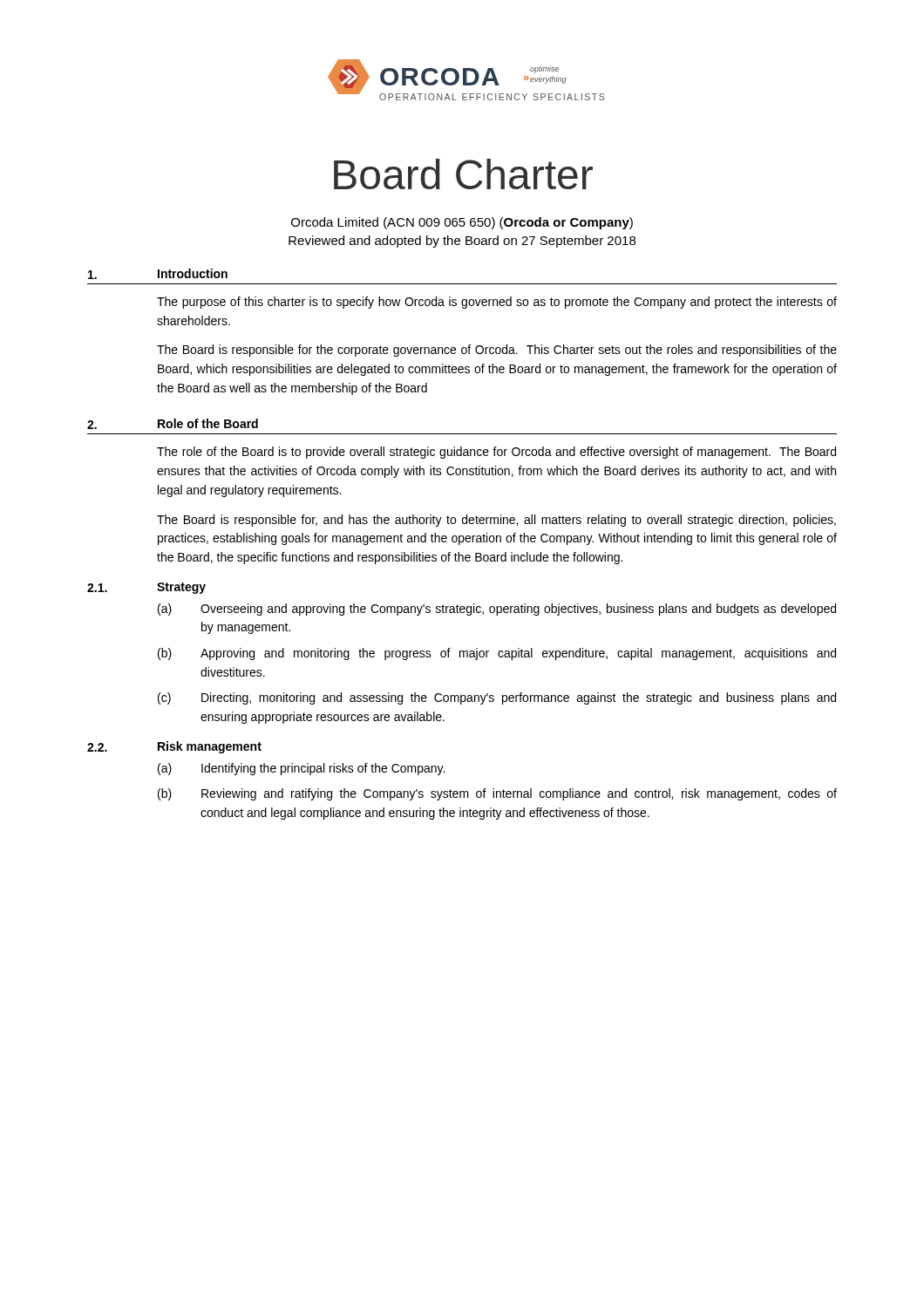The height and width of the screenshot is (1308, 924).
Task: Click on the region starting "(c) Directing, monitoring and assessing the Company's"
Action: [497, 708]
